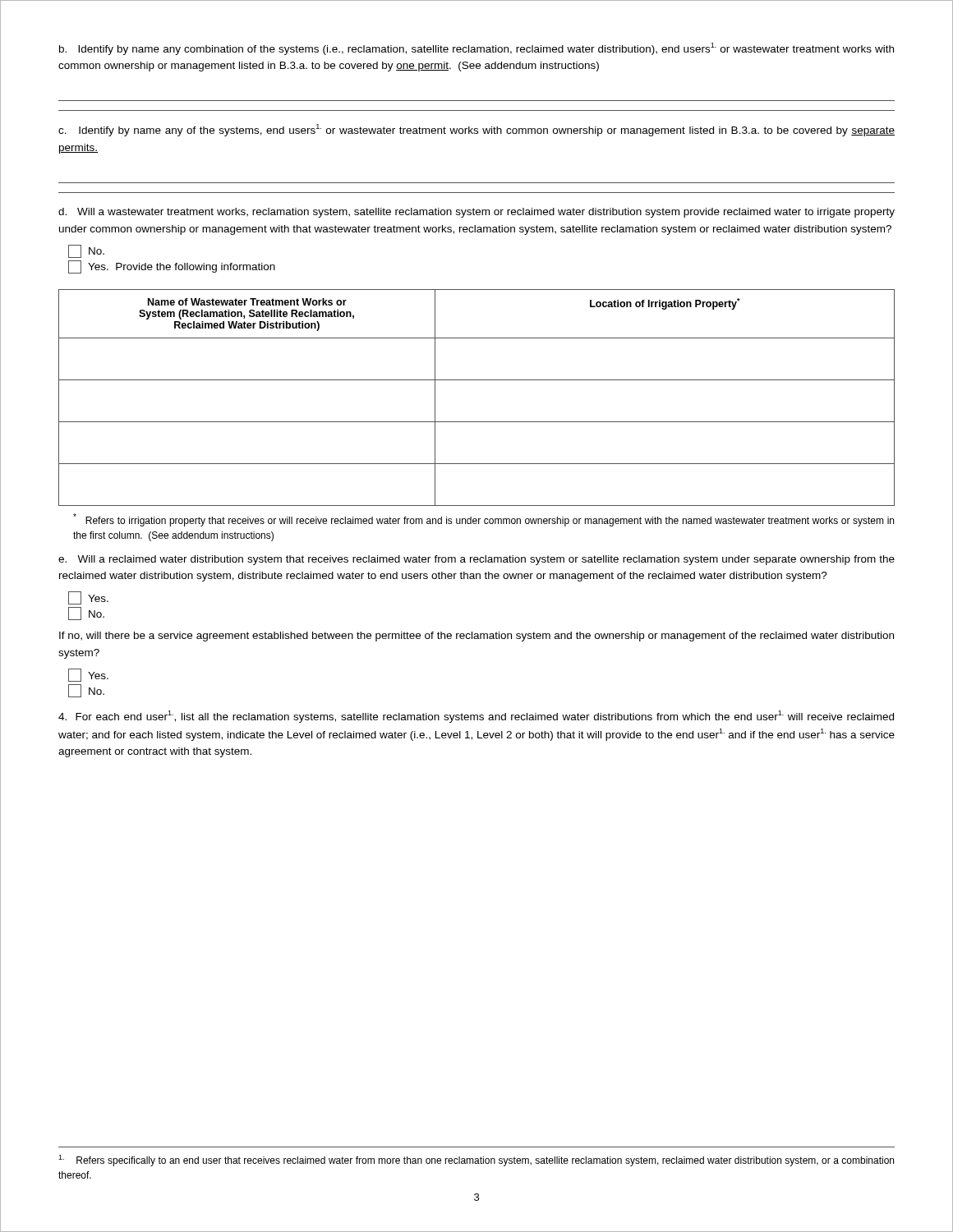This screenshot has width=953, height=1232.
Task: Click on the list item that says "Yes. Provide the"
Action: tap(172, 267)
